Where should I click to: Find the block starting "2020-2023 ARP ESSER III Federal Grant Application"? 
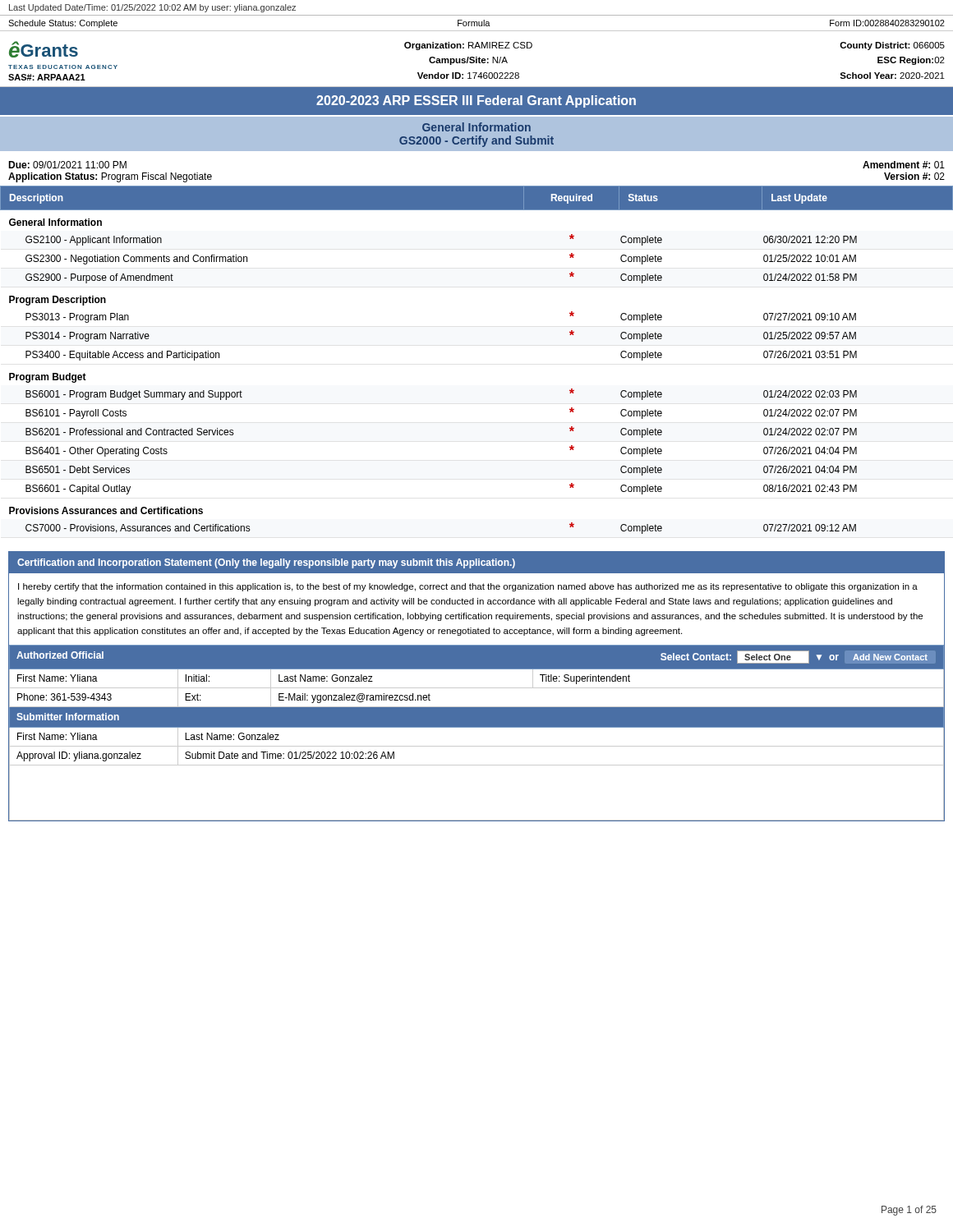[x=476, y=101]
